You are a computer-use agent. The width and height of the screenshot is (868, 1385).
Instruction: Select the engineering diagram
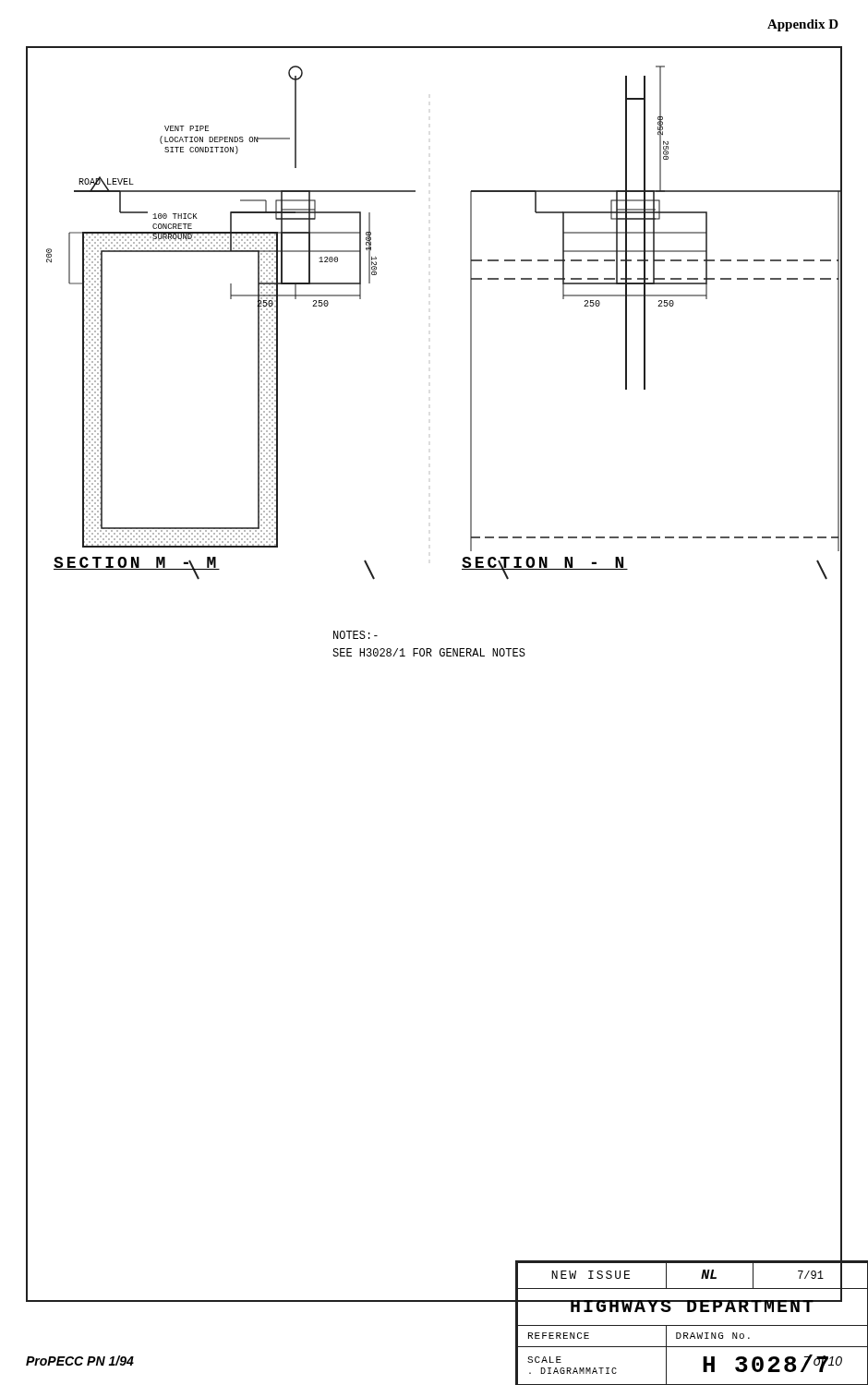coord(434,427)
